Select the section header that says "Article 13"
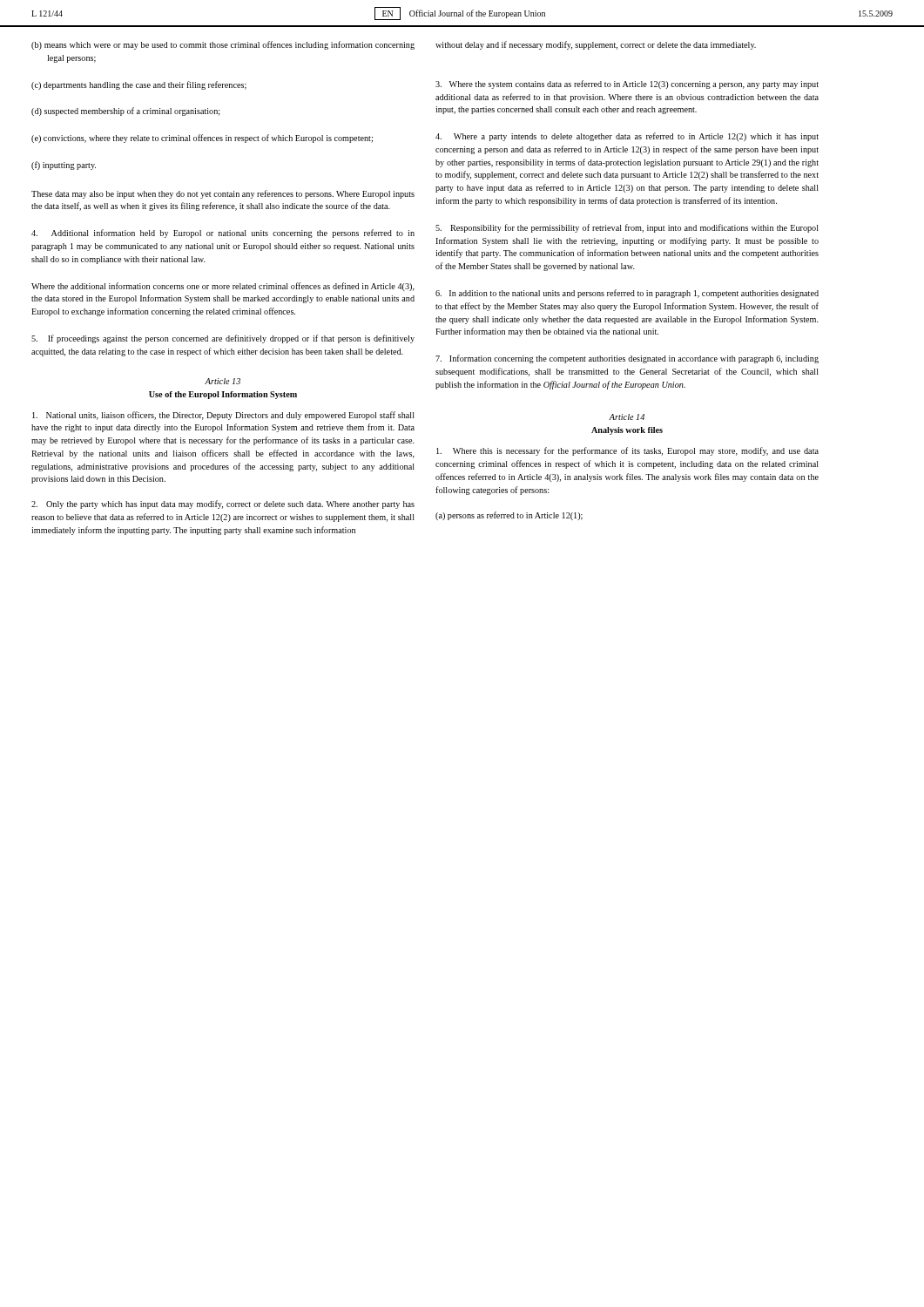Image resolution: width=924 pixels, height=1307 pixels. 223,381
